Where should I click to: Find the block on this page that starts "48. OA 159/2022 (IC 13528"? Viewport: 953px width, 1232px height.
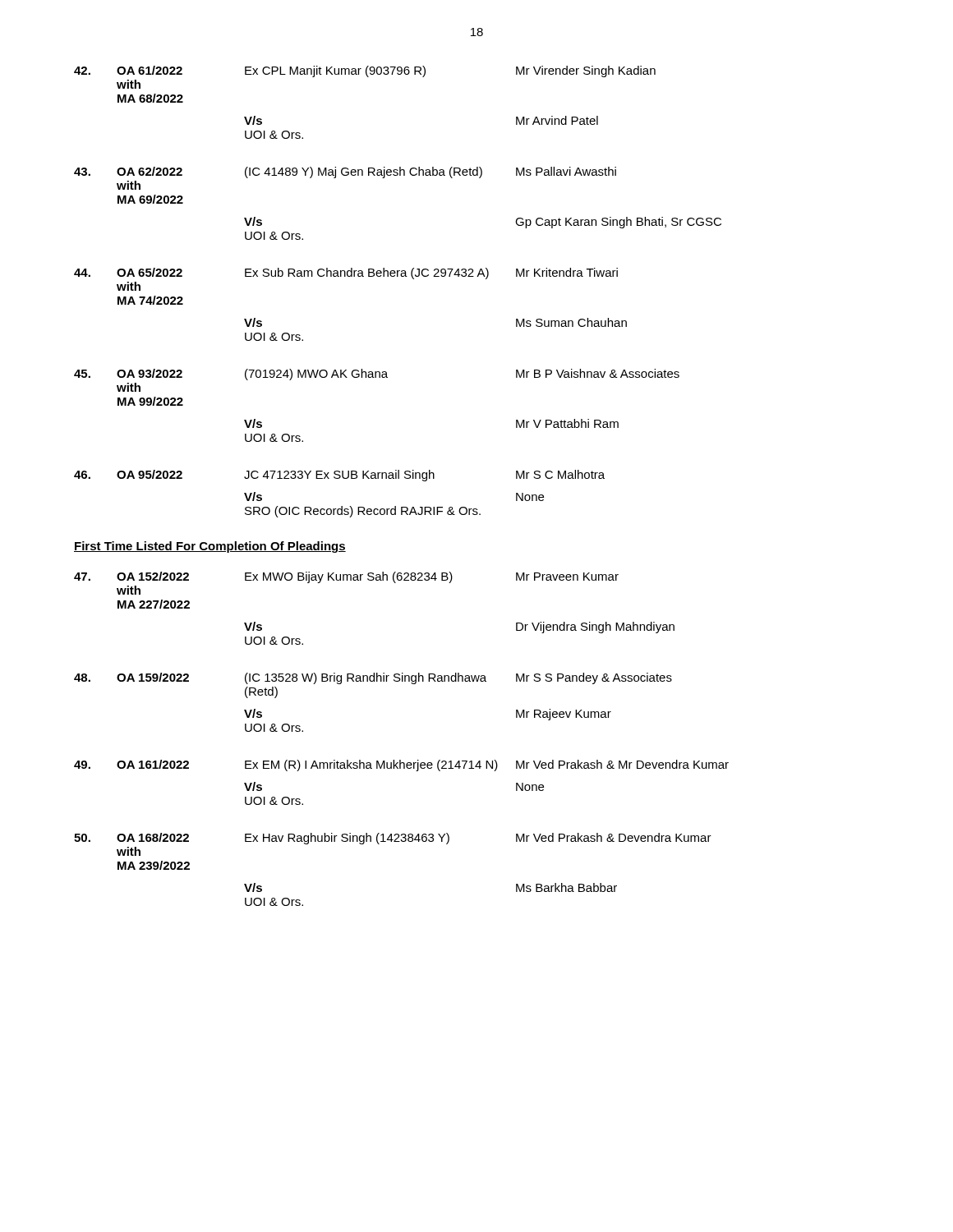(x=373, y=678)
